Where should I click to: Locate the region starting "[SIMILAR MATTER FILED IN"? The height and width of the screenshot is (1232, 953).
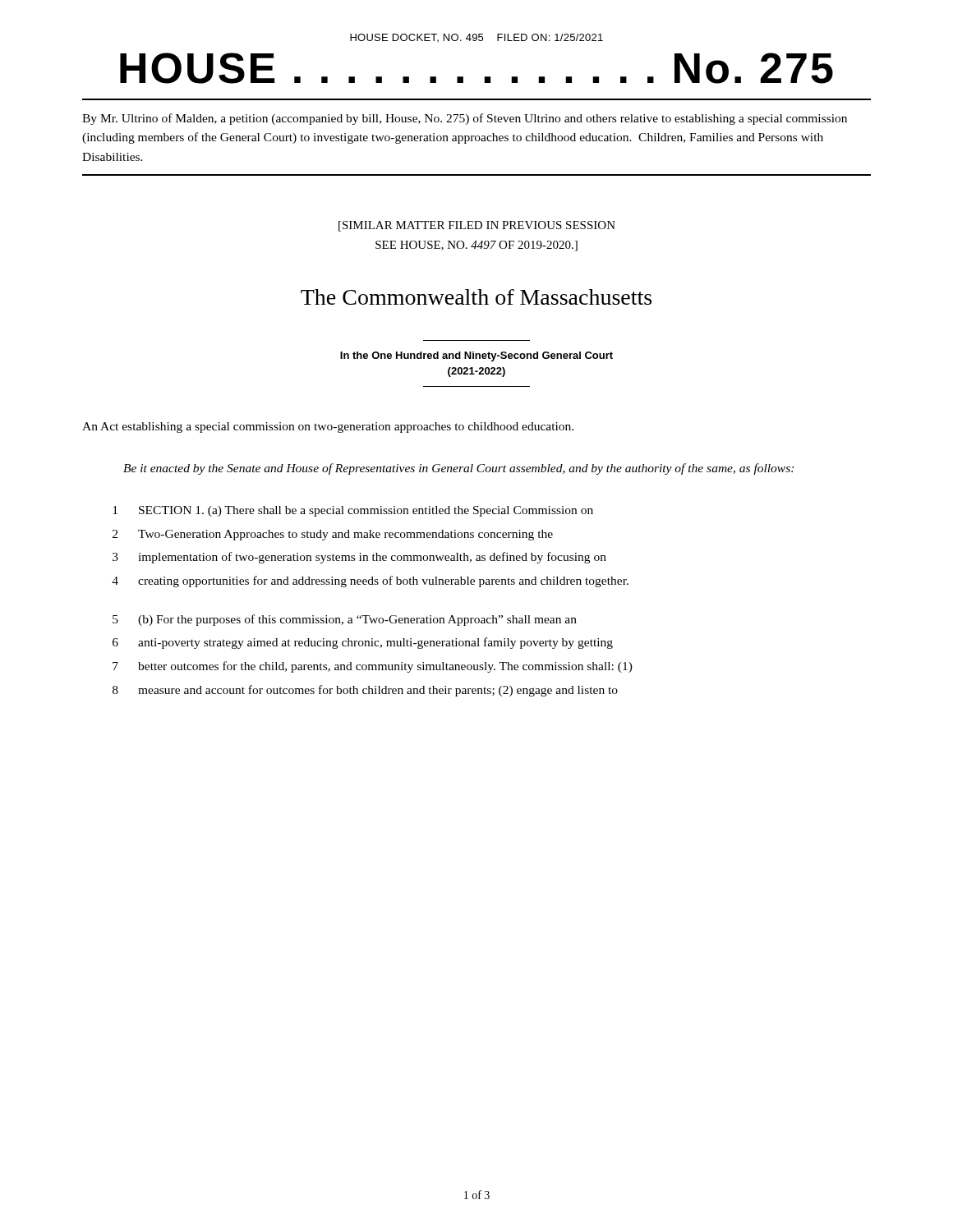tap(476, 235)
